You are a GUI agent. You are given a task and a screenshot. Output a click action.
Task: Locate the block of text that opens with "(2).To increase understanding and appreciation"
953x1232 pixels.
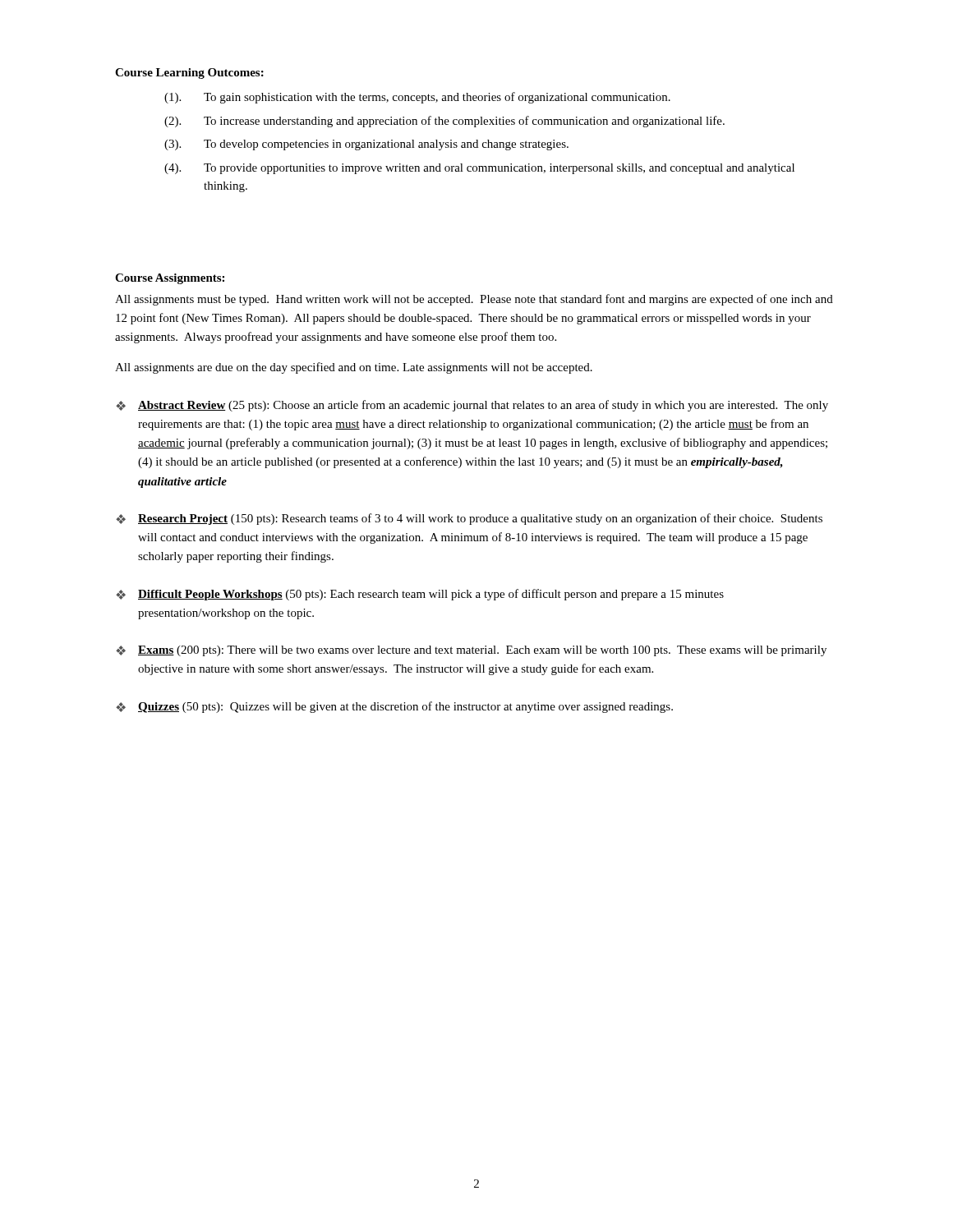tap(501, 120)
